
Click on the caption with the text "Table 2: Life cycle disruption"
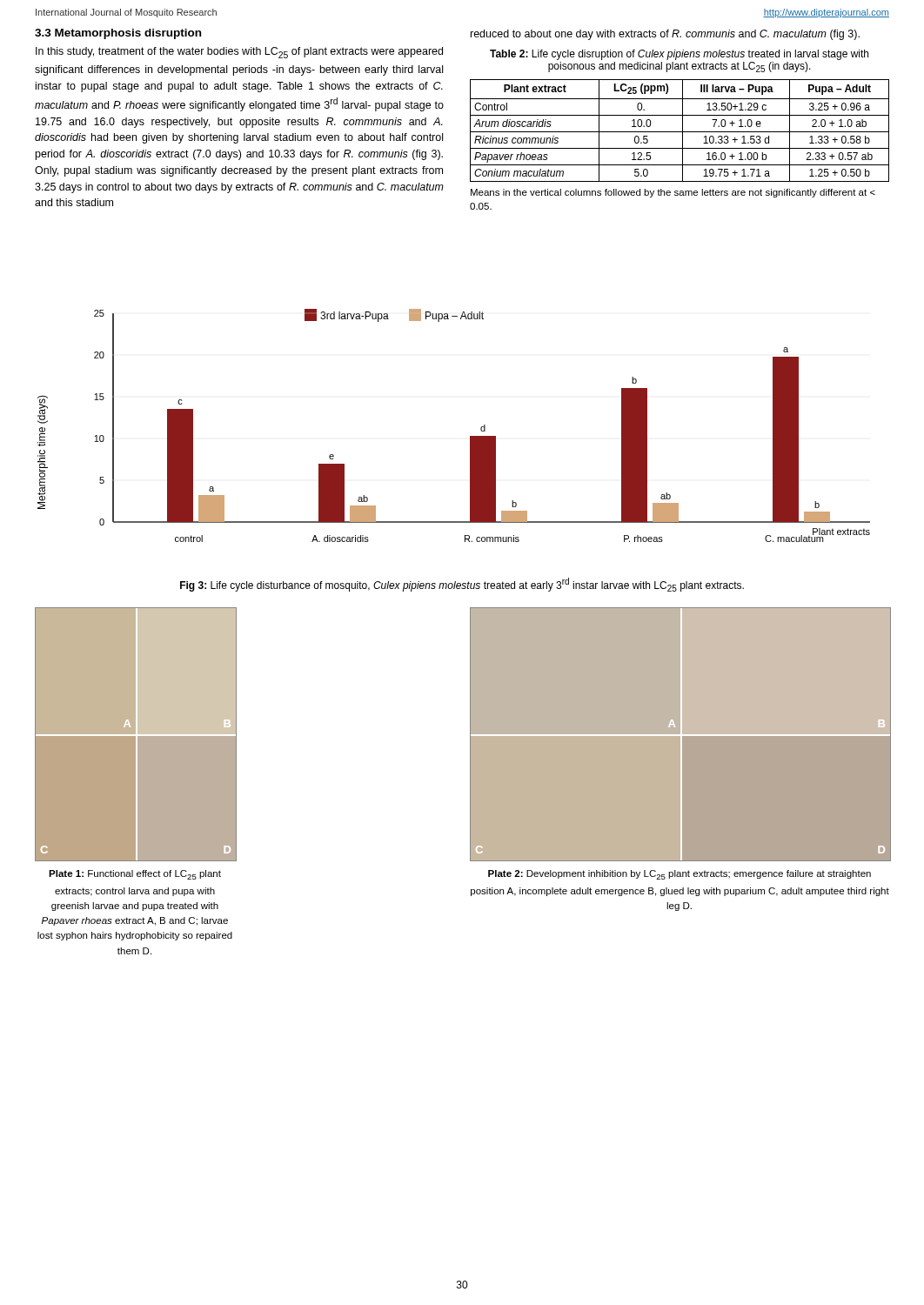click(680, 61)
